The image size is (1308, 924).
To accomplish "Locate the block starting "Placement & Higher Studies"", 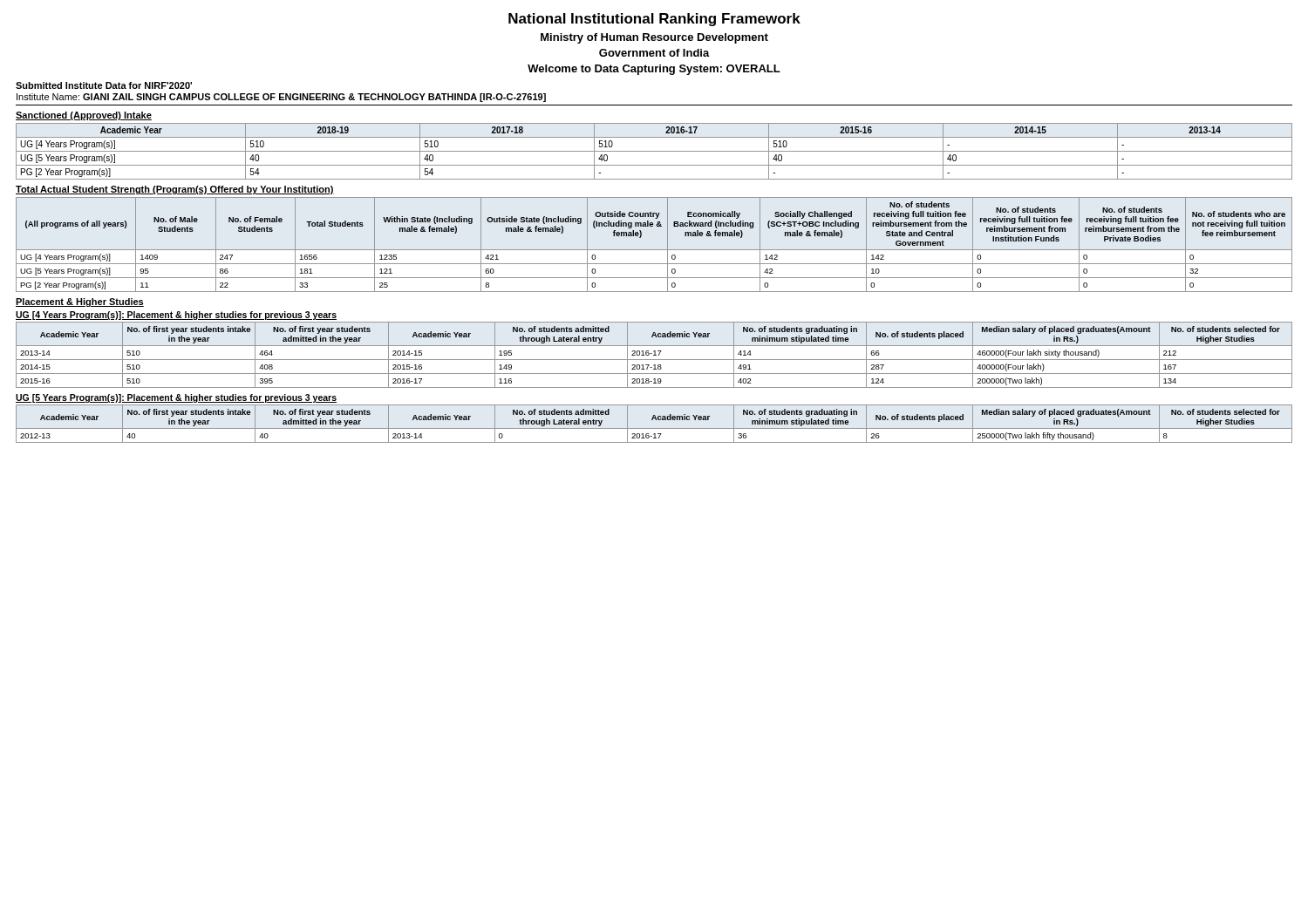I will click(80, 302).
